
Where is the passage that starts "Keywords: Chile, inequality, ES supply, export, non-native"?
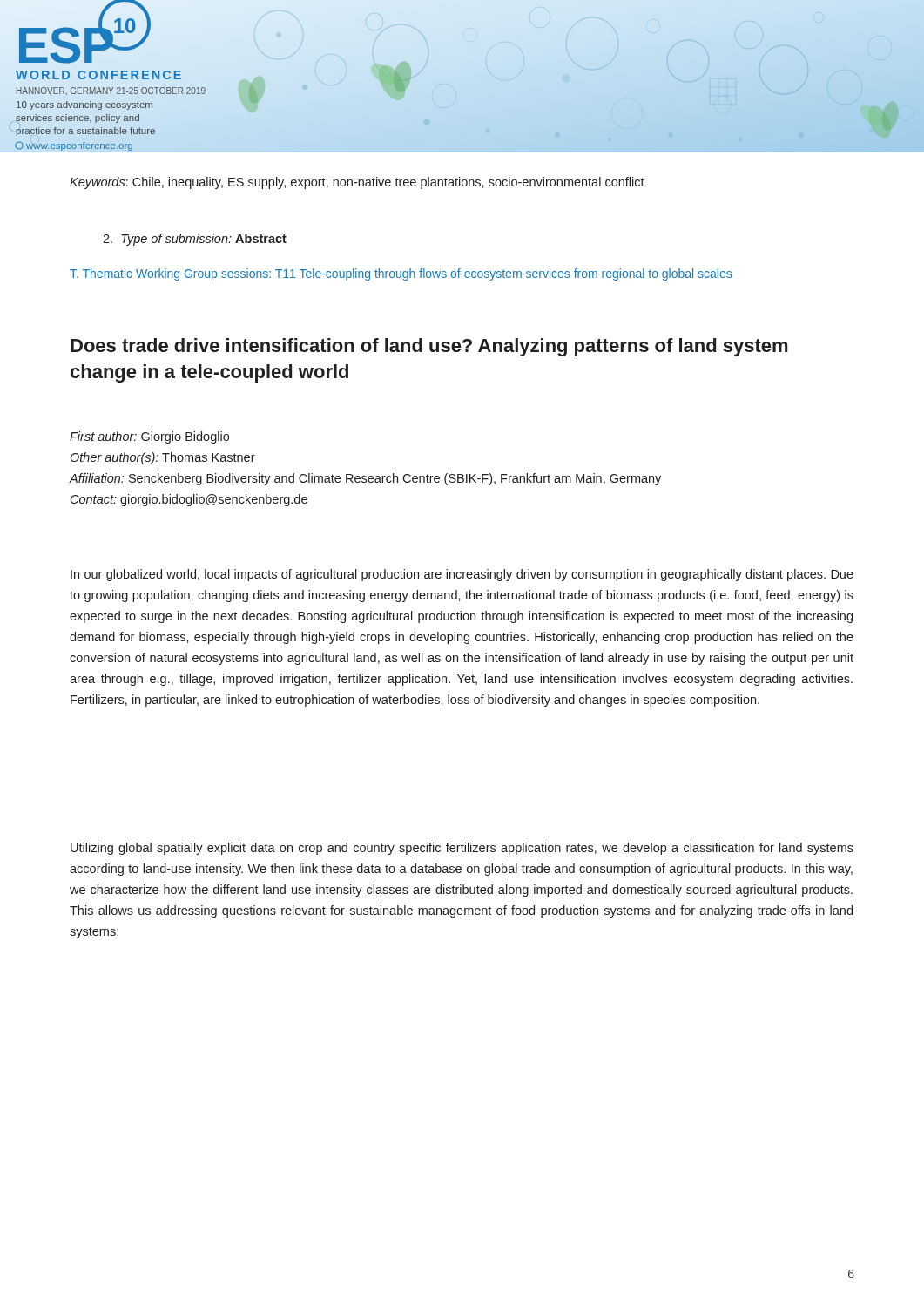point(357,182)
